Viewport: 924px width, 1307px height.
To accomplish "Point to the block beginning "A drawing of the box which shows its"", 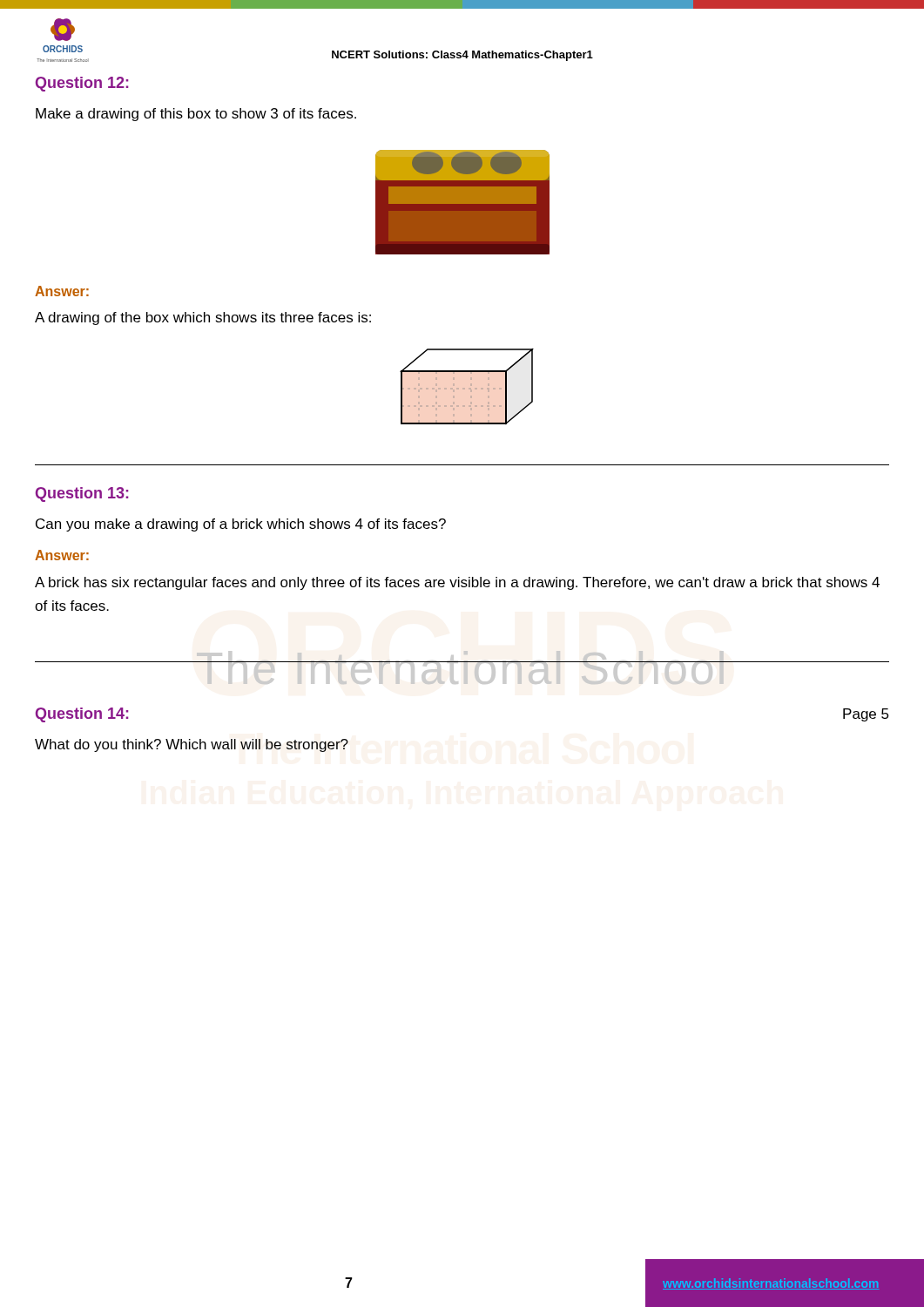I will (x=204, y=317).
